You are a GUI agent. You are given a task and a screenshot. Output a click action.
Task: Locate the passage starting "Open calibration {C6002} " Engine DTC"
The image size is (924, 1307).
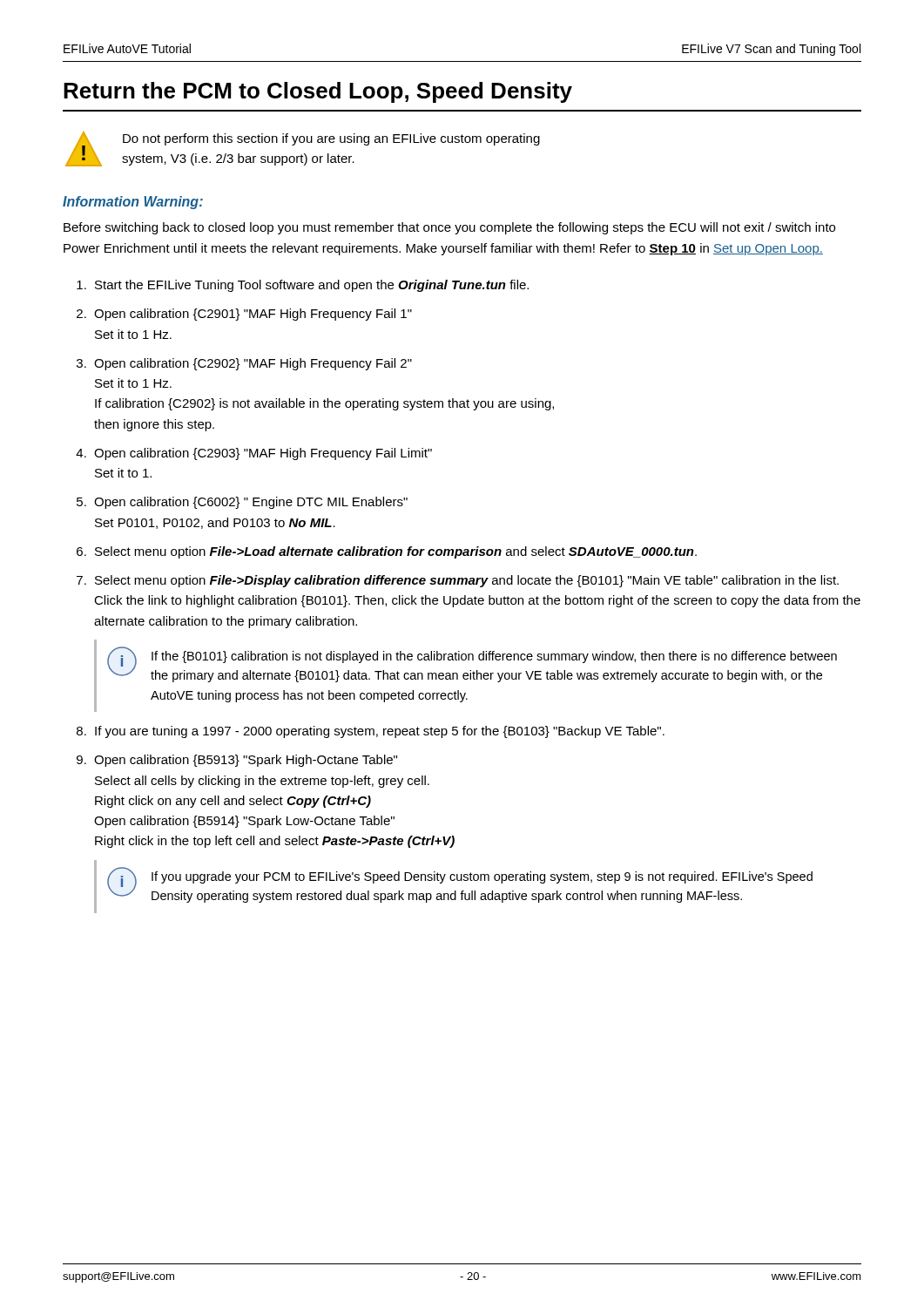tap(251, 512)
